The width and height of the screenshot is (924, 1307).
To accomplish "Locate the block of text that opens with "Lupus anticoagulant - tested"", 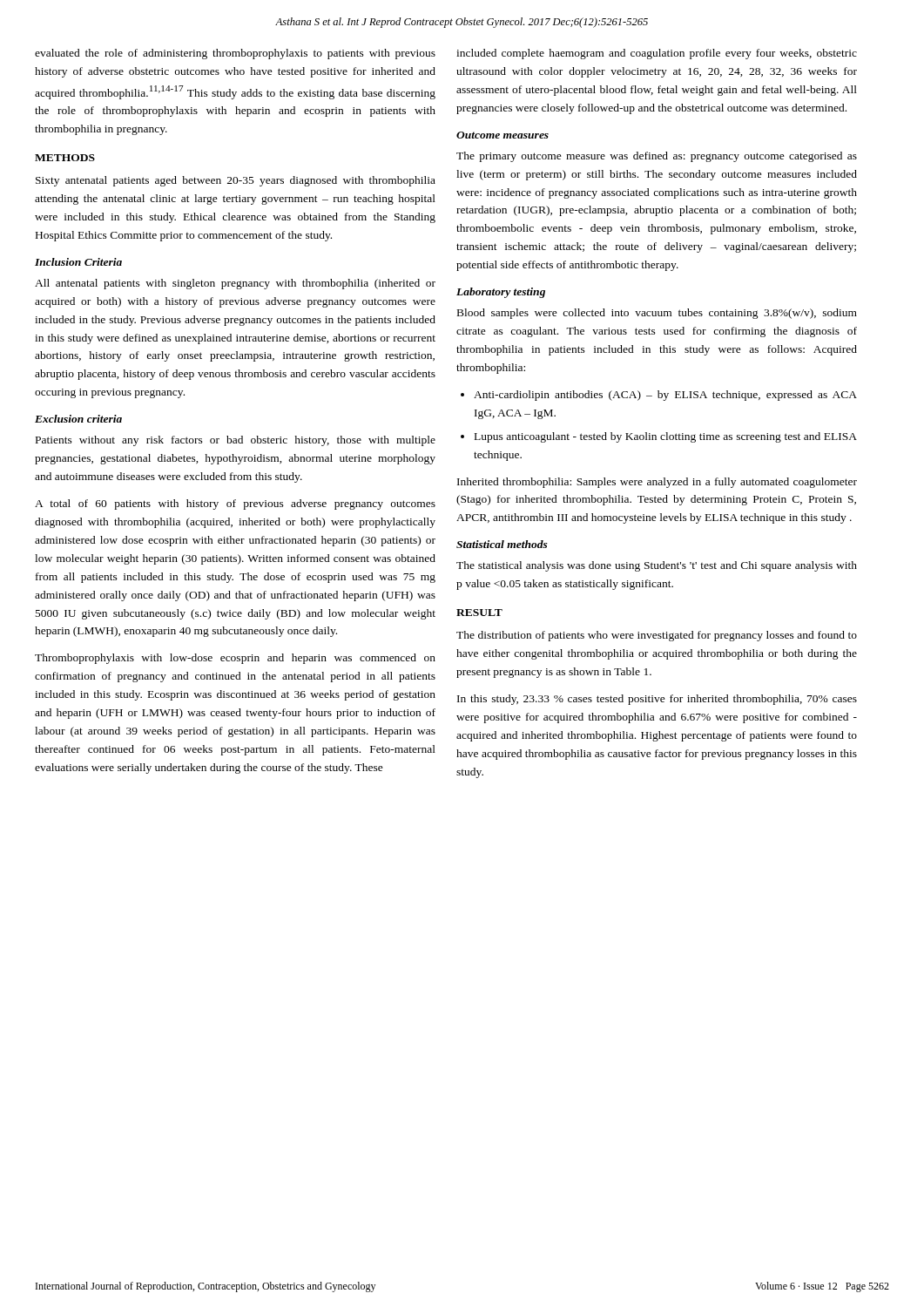I will pyautogui.click(x=665, y=445).
